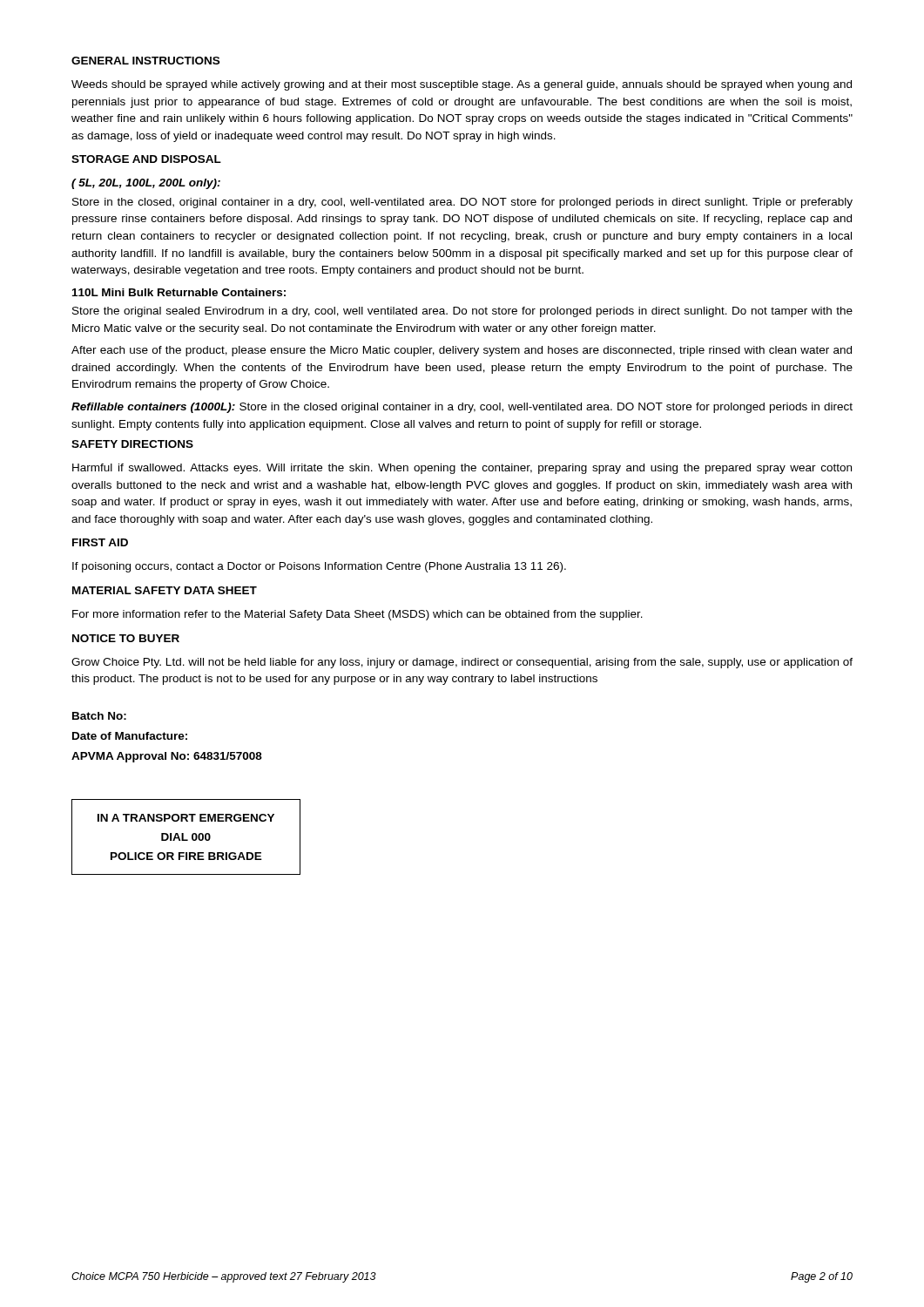Image resolution: width=924 pixels, height=1307 pixels.
Task: Click on the region starting "For more information refer to"
Action: coord(462,614)
